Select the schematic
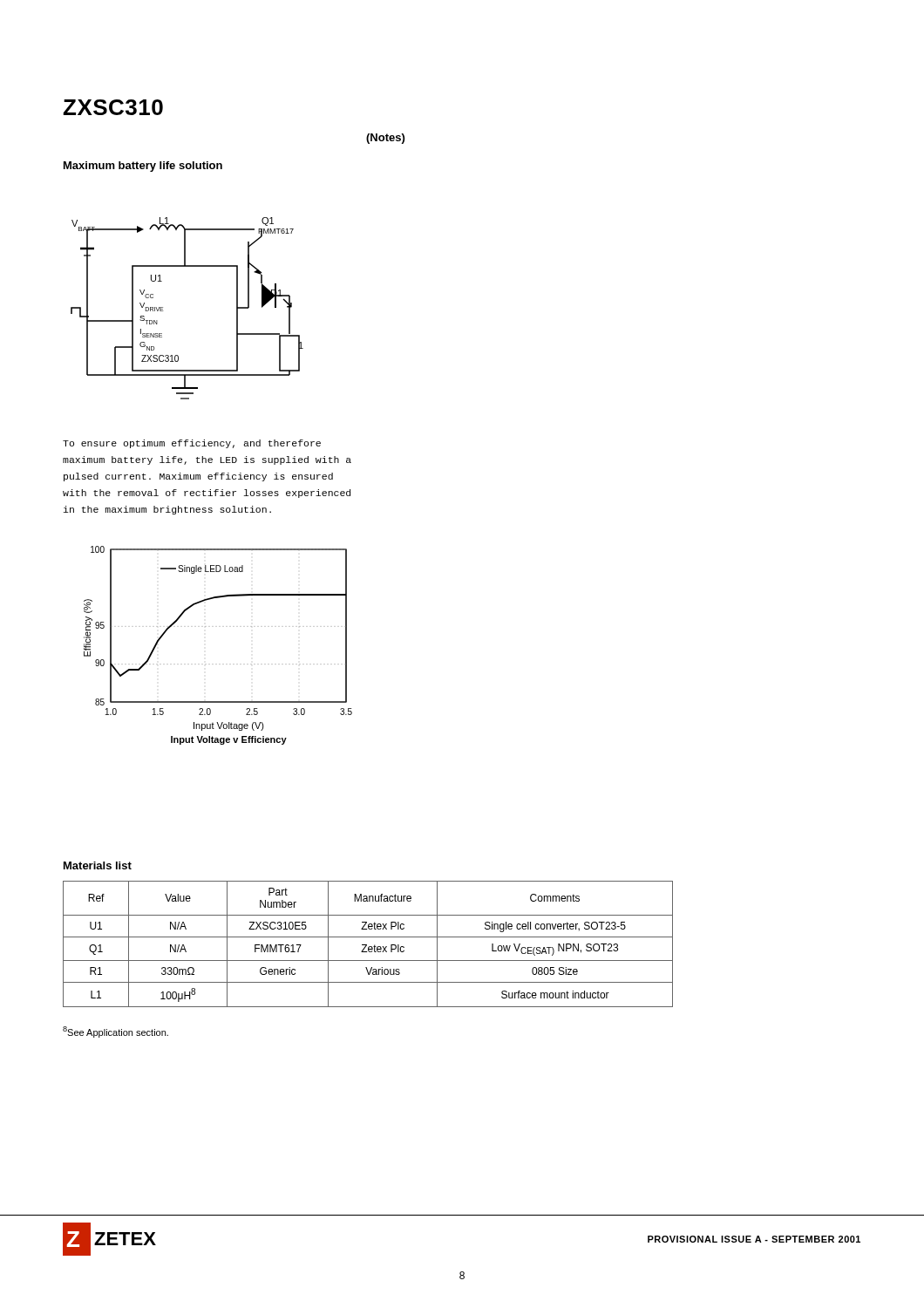924x1308 pixels. coord(224,305)
